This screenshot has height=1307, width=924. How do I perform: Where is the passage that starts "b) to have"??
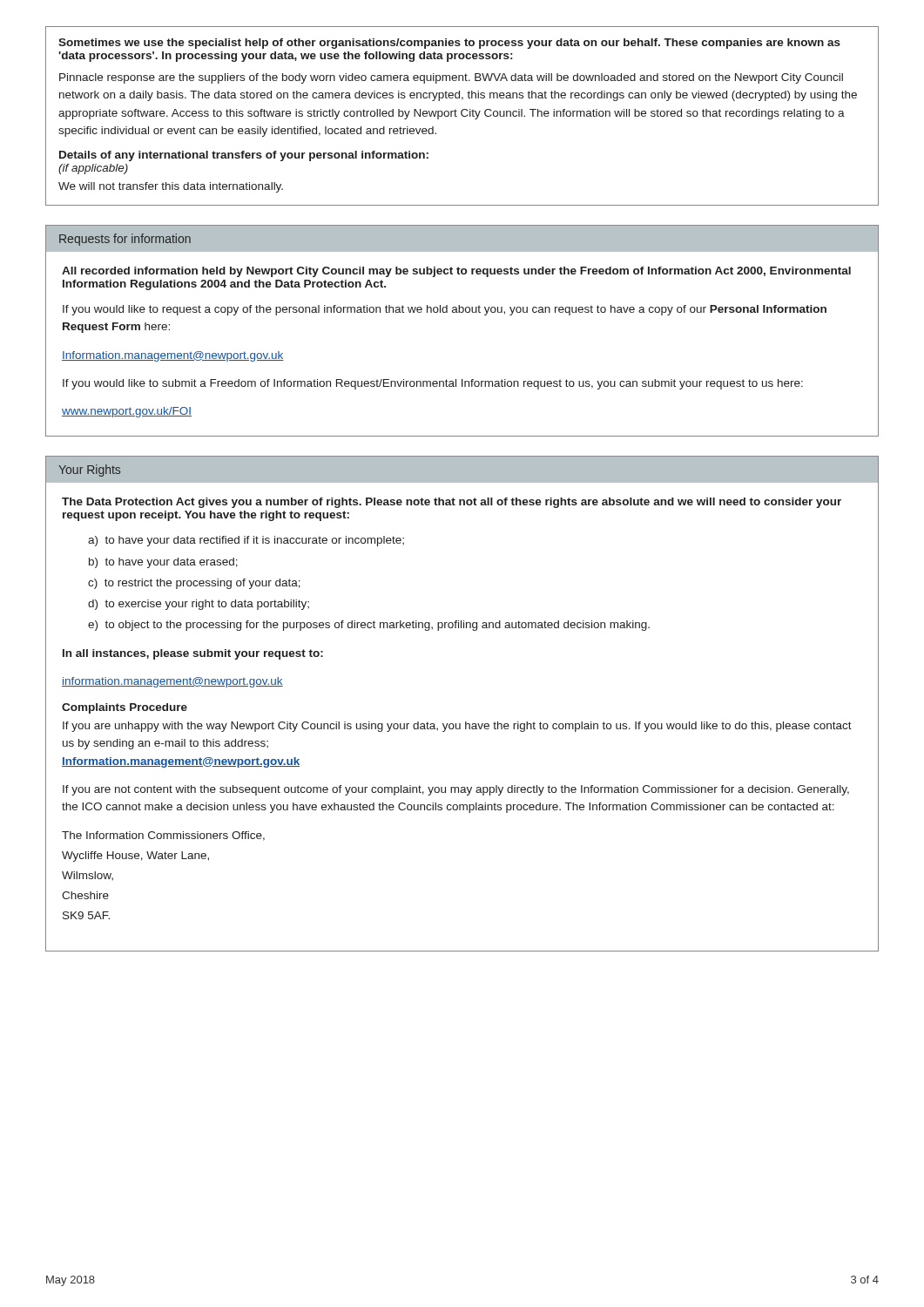pyautogui.click(x=163, y=561)
